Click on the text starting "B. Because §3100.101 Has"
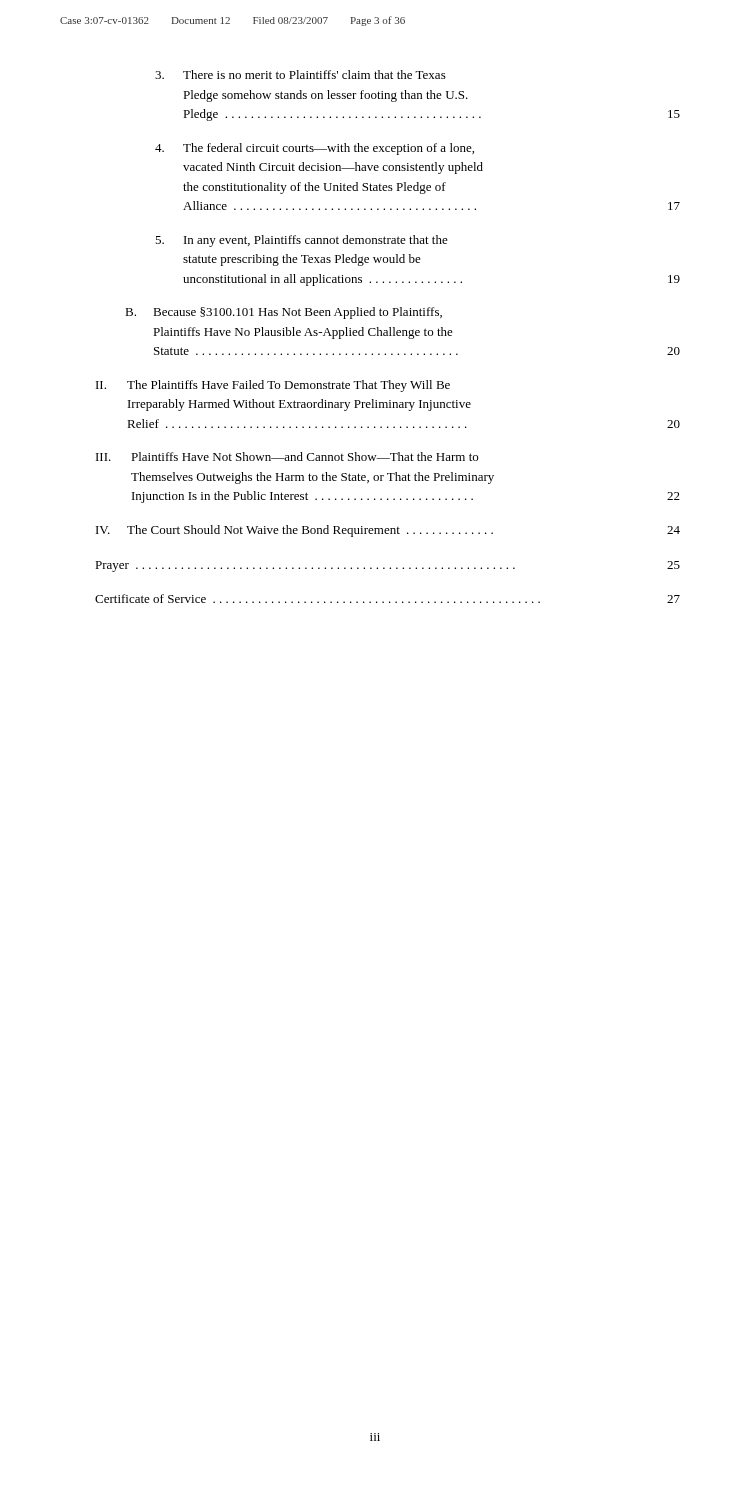Screen dimensions: 1500x750 tap(403, 331)
